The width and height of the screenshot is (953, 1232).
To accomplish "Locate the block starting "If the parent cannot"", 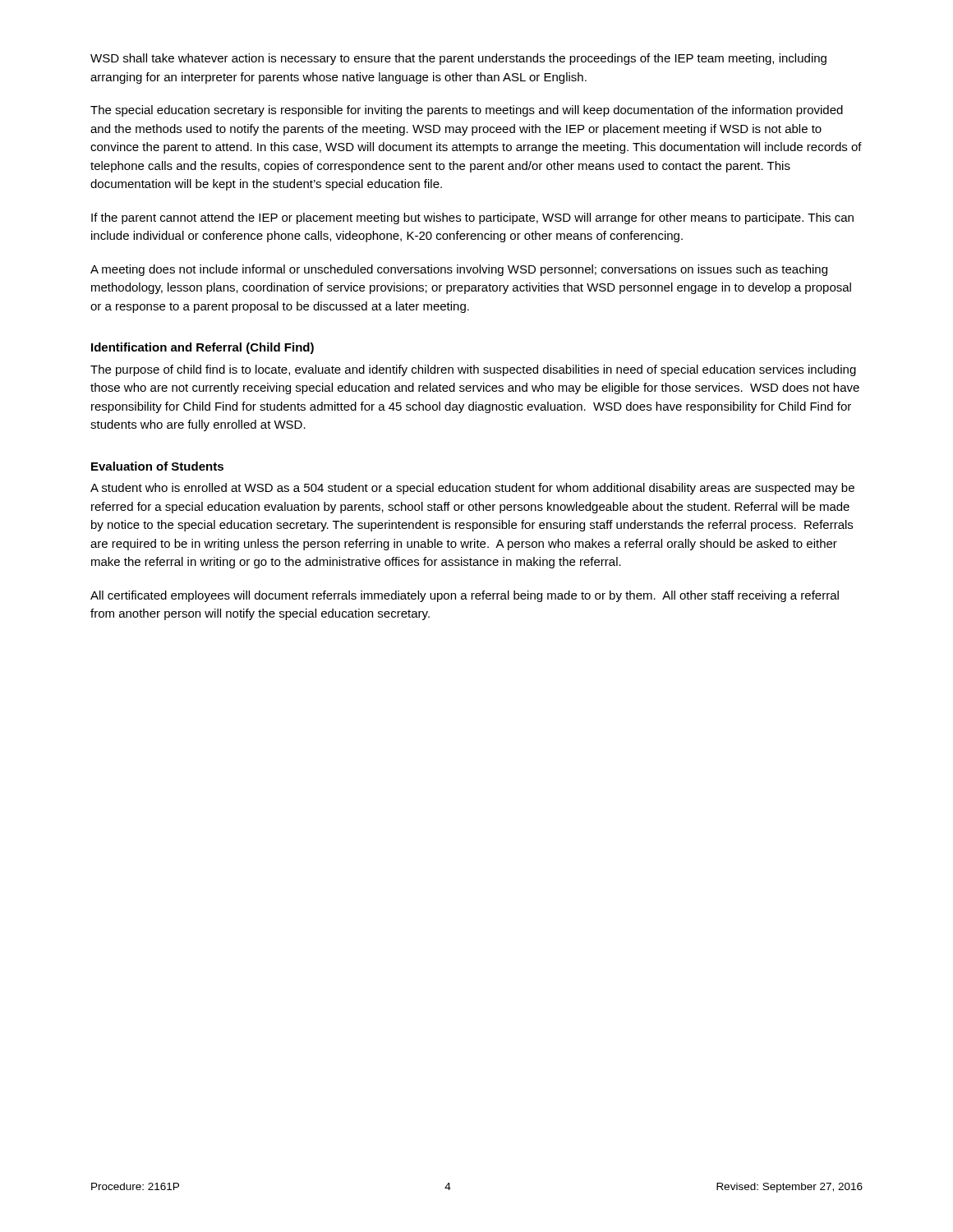I will point(472,226).
